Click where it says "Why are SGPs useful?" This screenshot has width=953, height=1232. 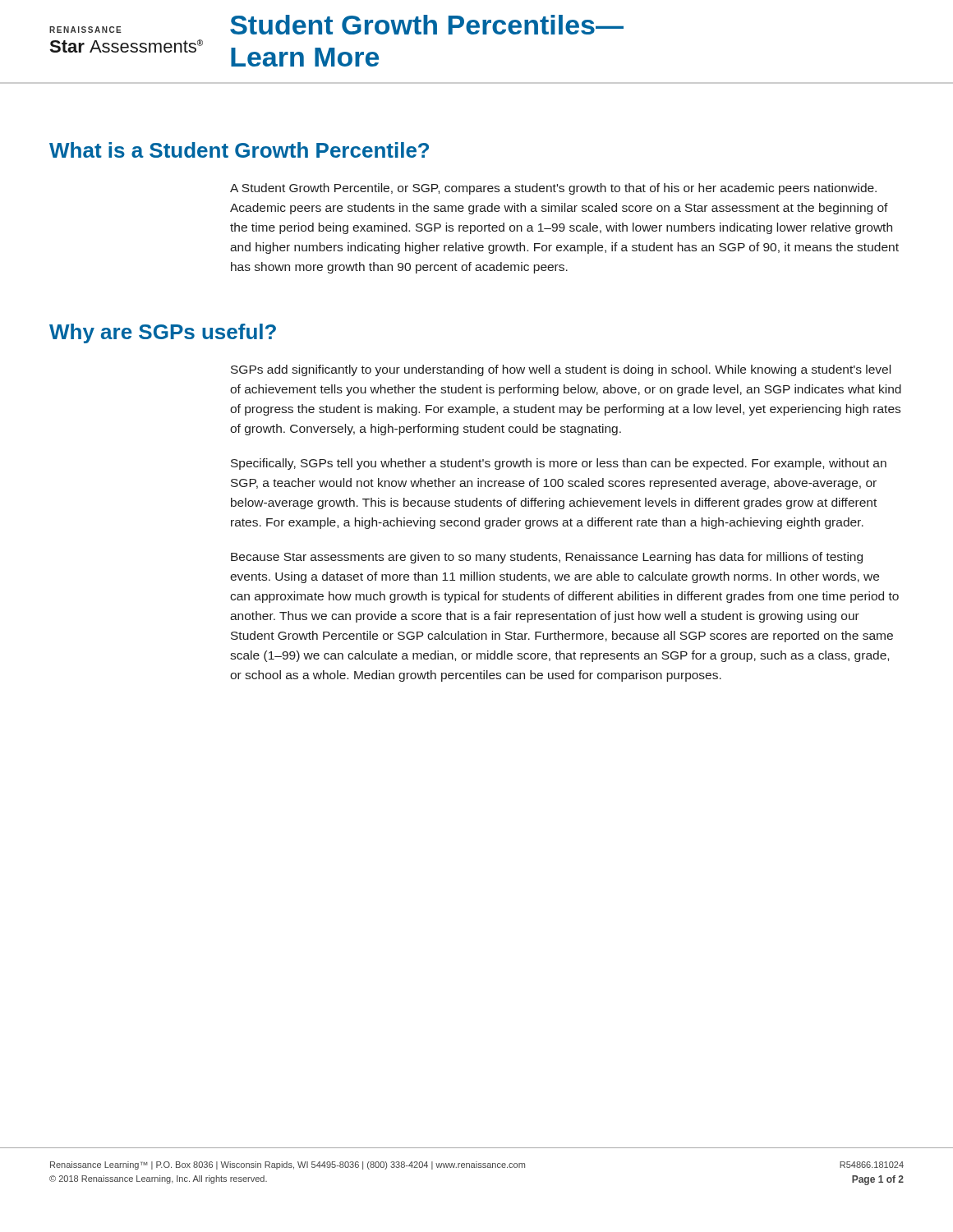coord(163,332)
